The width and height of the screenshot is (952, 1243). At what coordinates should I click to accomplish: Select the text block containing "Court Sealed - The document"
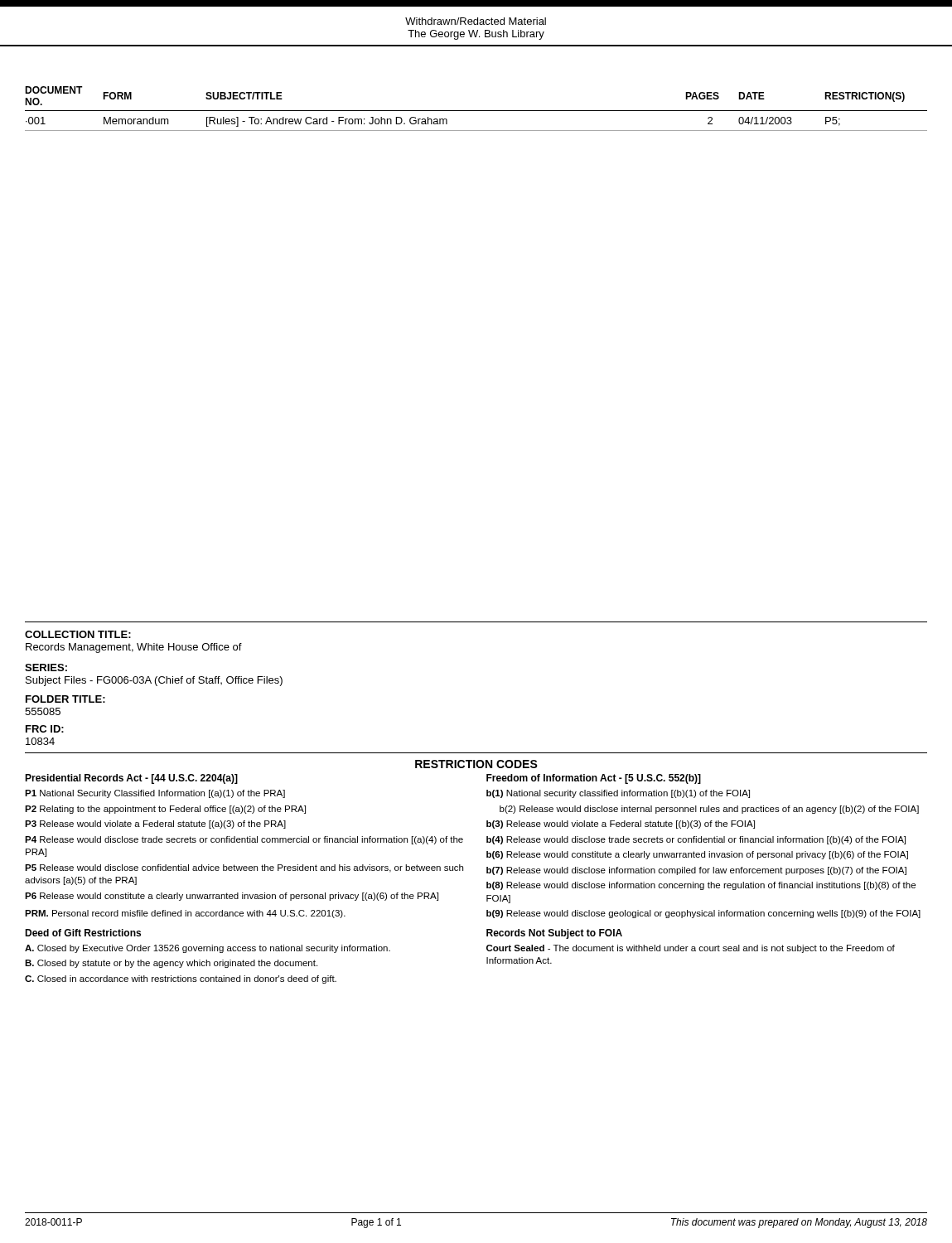tap(690, 954)
